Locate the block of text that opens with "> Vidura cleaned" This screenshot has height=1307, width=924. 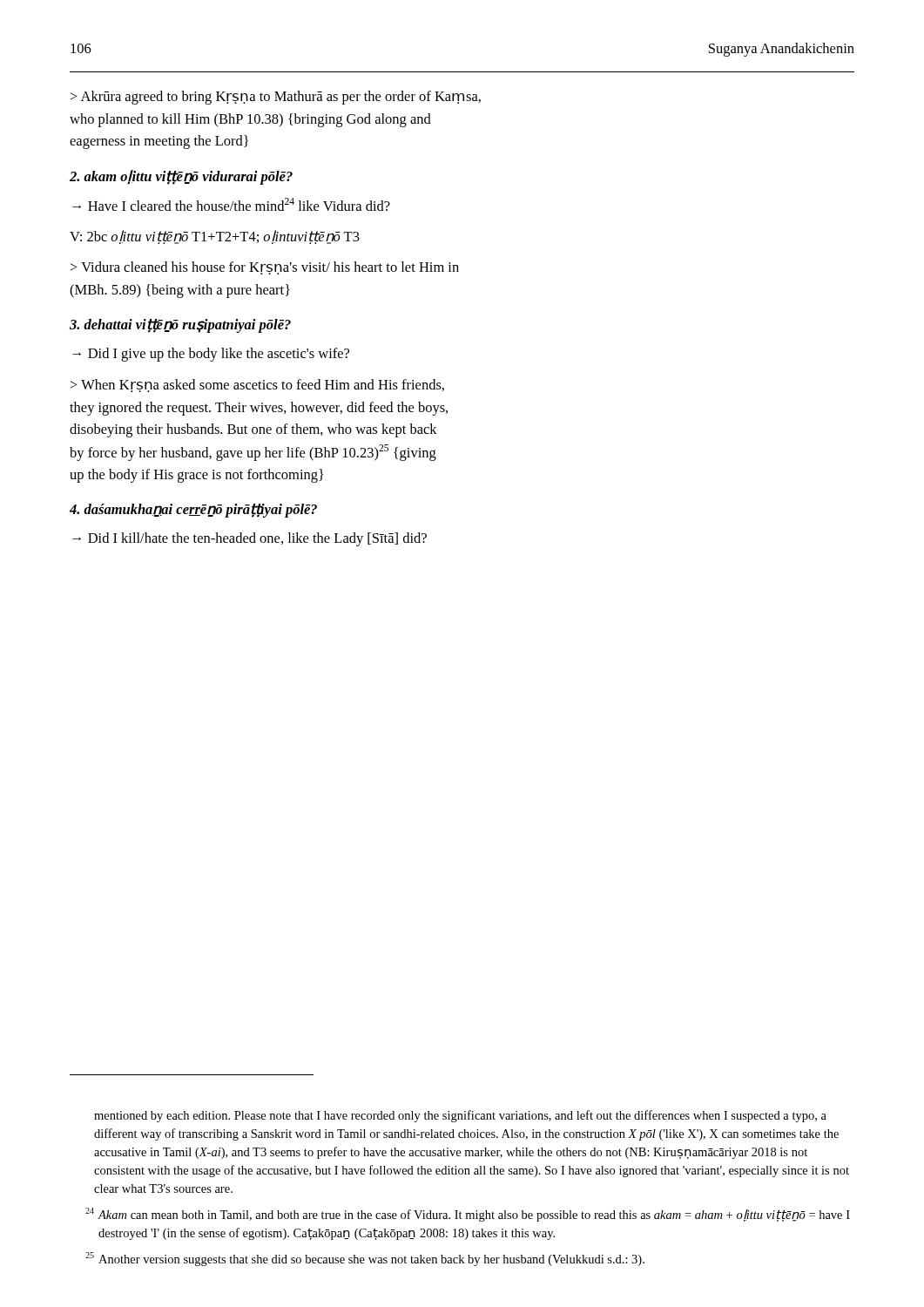click(x=264, y=278)
